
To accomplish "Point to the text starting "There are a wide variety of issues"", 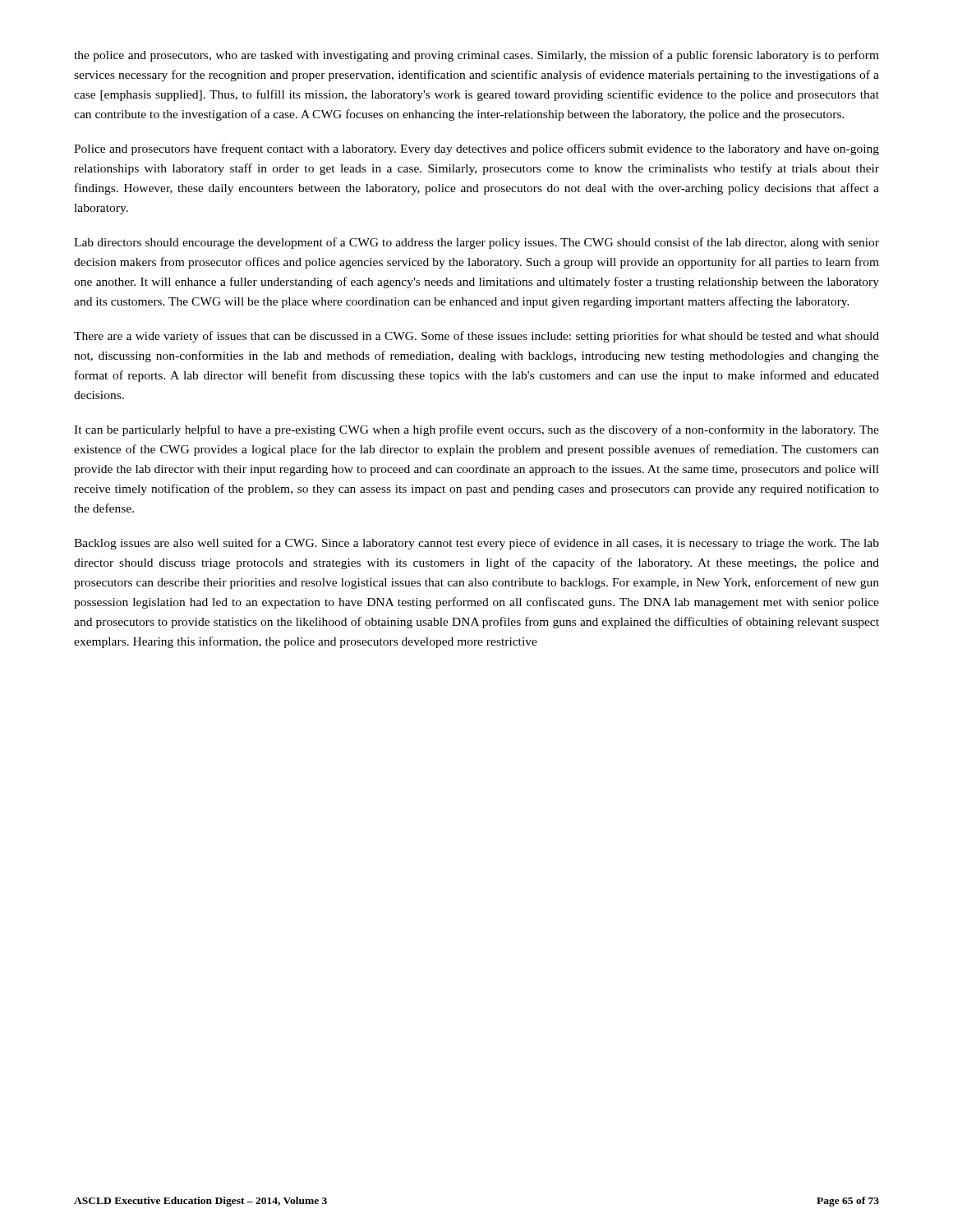I will tap(476, 365).
